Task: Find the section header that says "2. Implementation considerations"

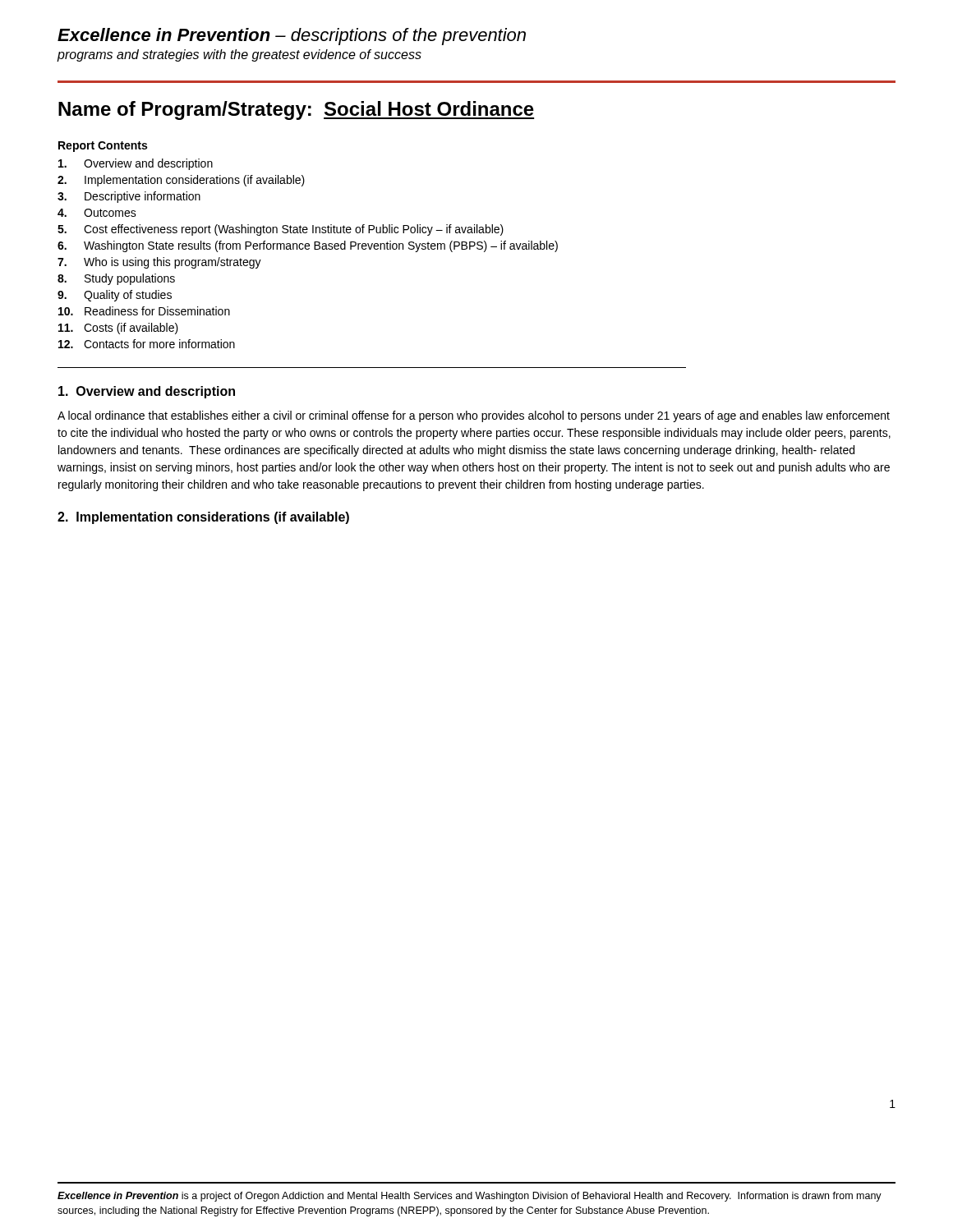Action: (x=204, y=517)
